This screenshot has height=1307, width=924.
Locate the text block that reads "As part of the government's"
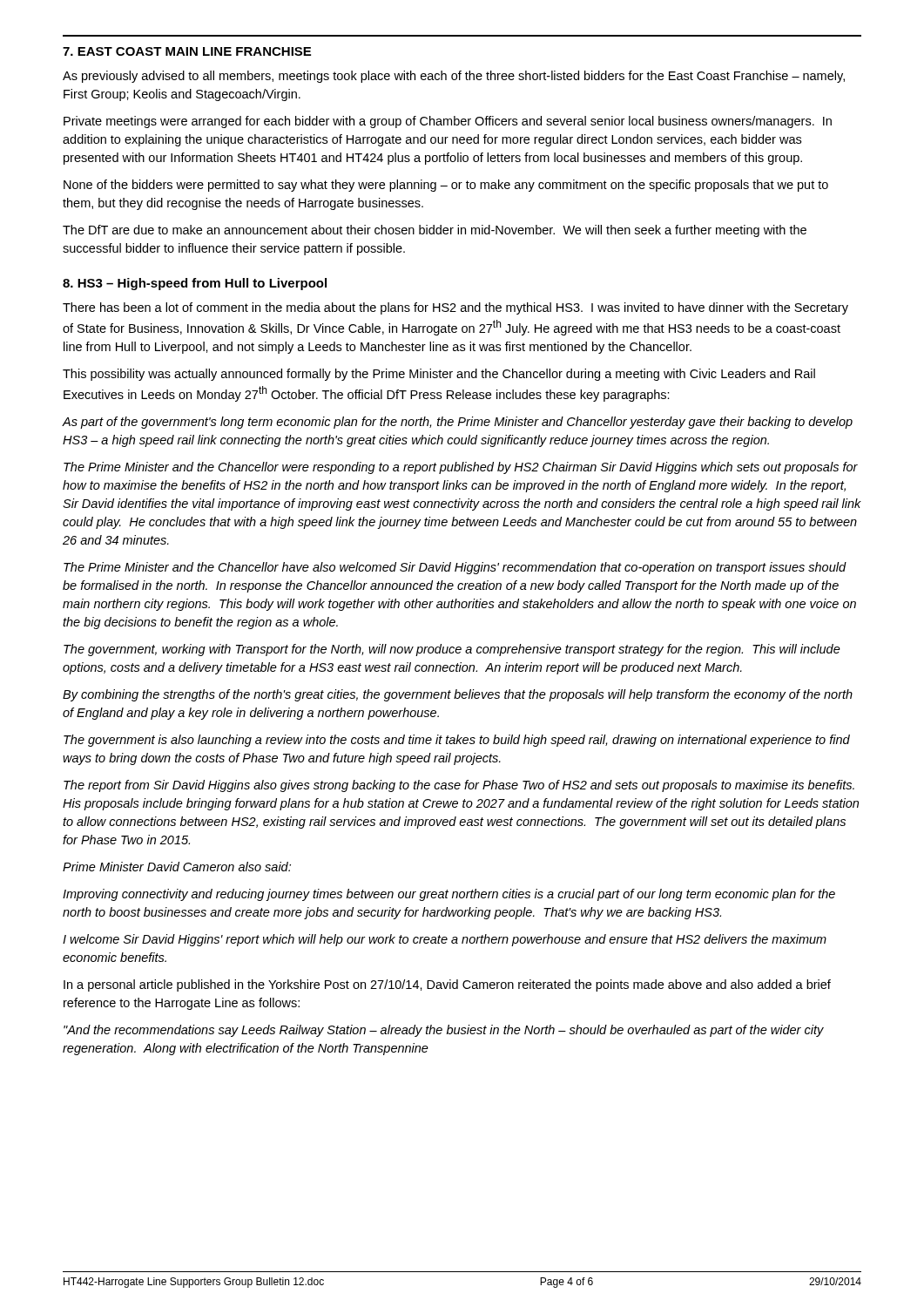click(x=458, y=431)
